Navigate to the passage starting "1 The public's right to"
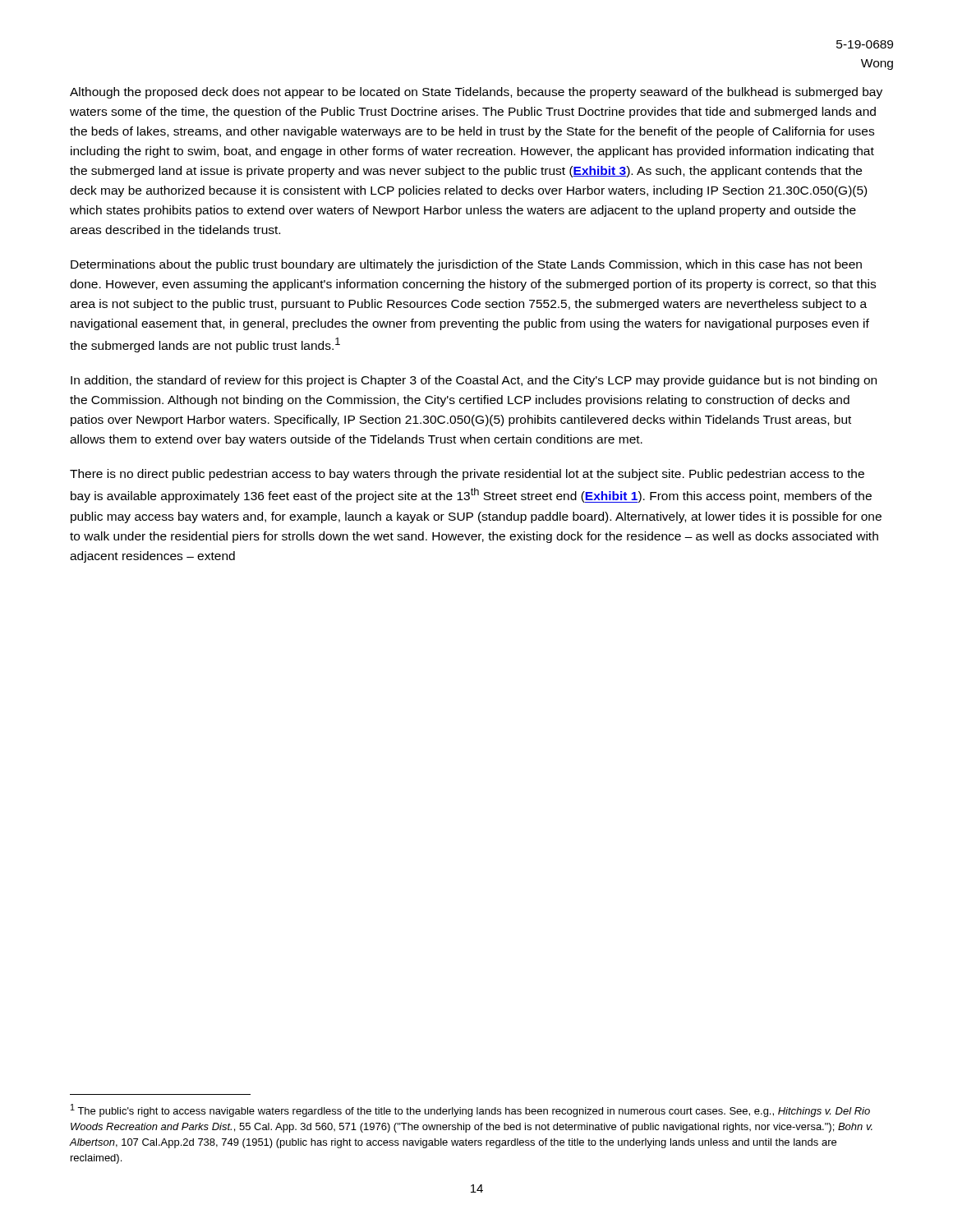953x1232 pixels. coord(472,1133)
